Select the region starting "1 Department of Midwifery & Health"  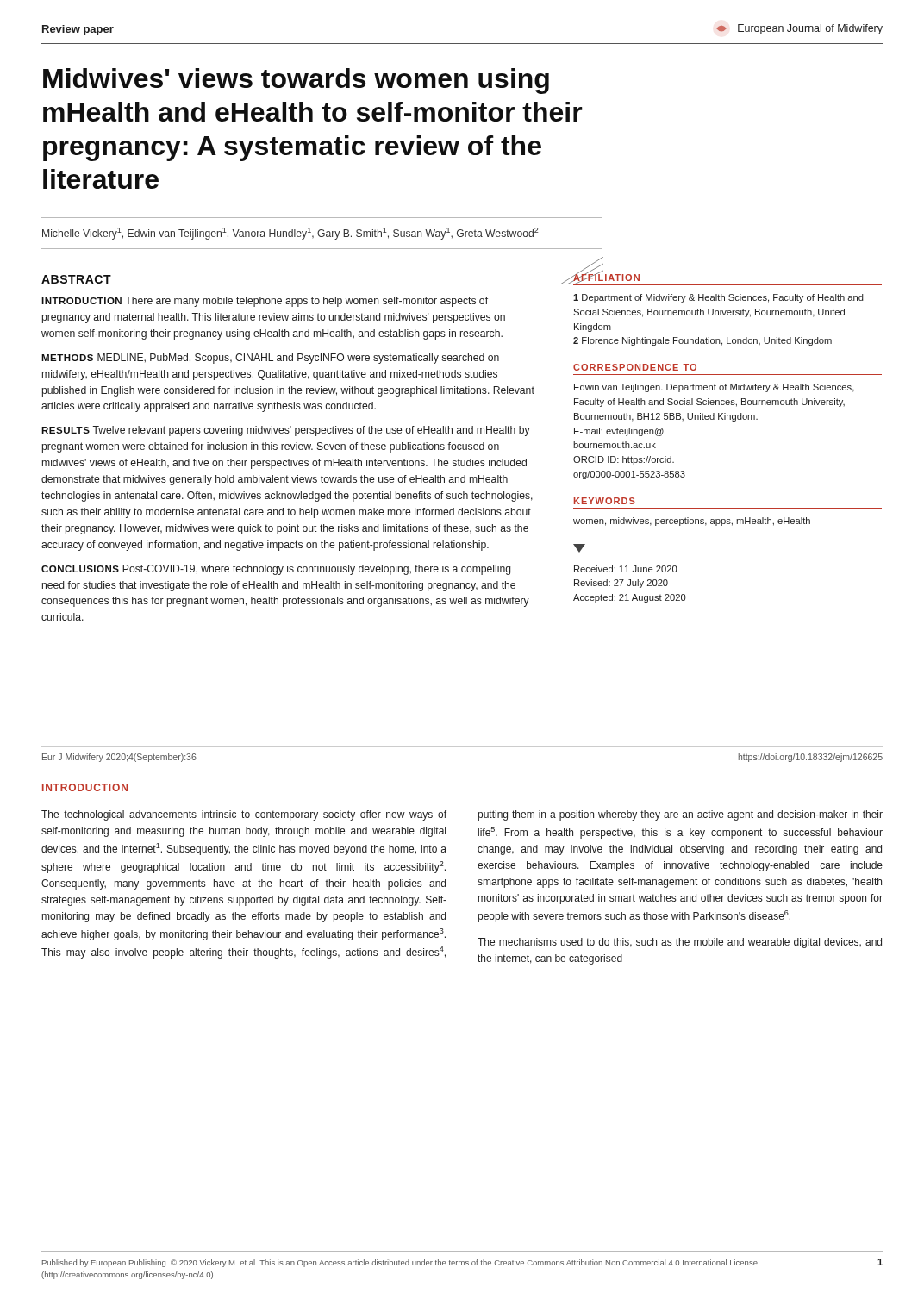click(718, 319)
